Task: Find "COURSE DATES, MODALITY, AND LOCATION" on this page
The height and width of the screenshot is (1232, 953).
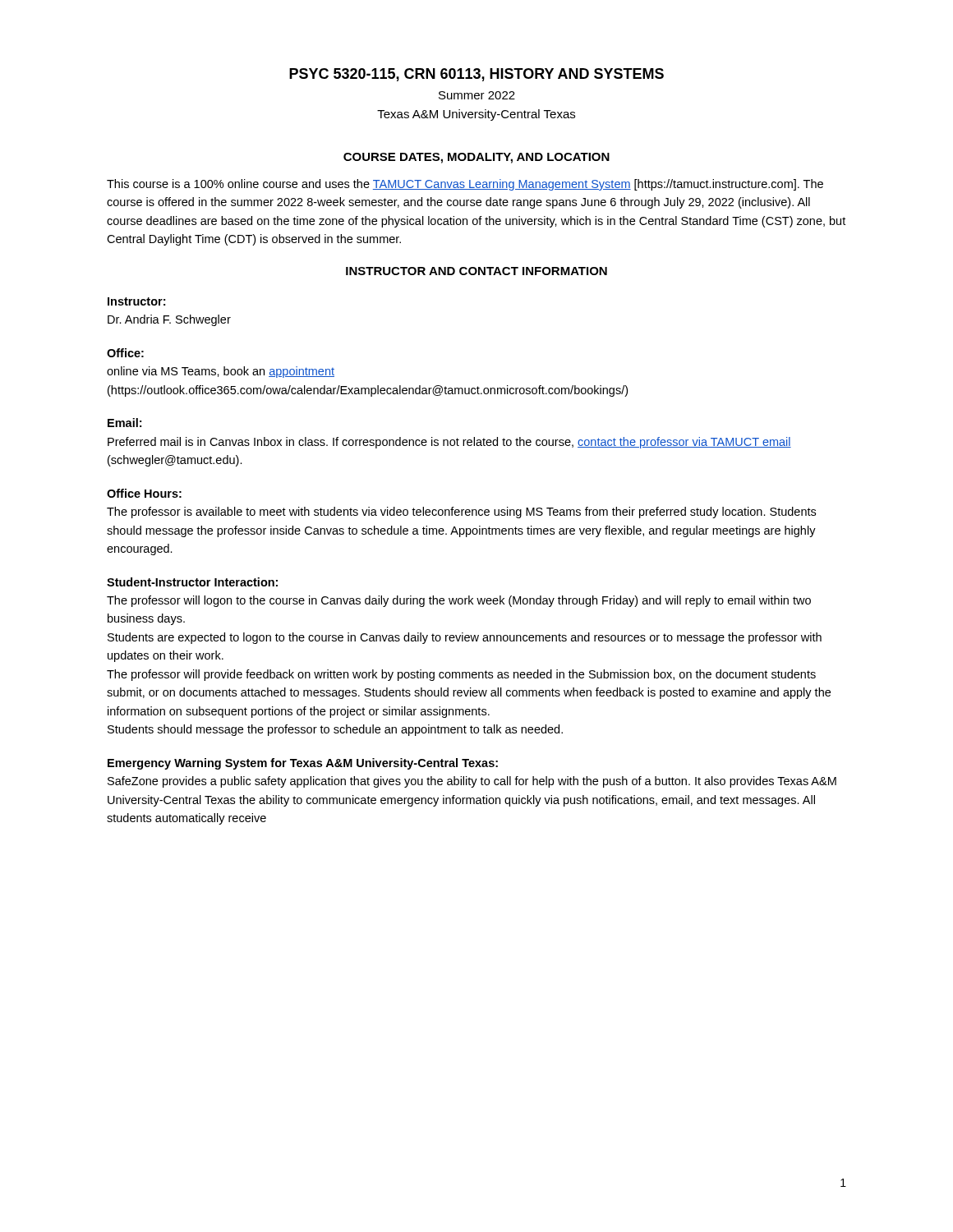Action: tap(476, 156)
